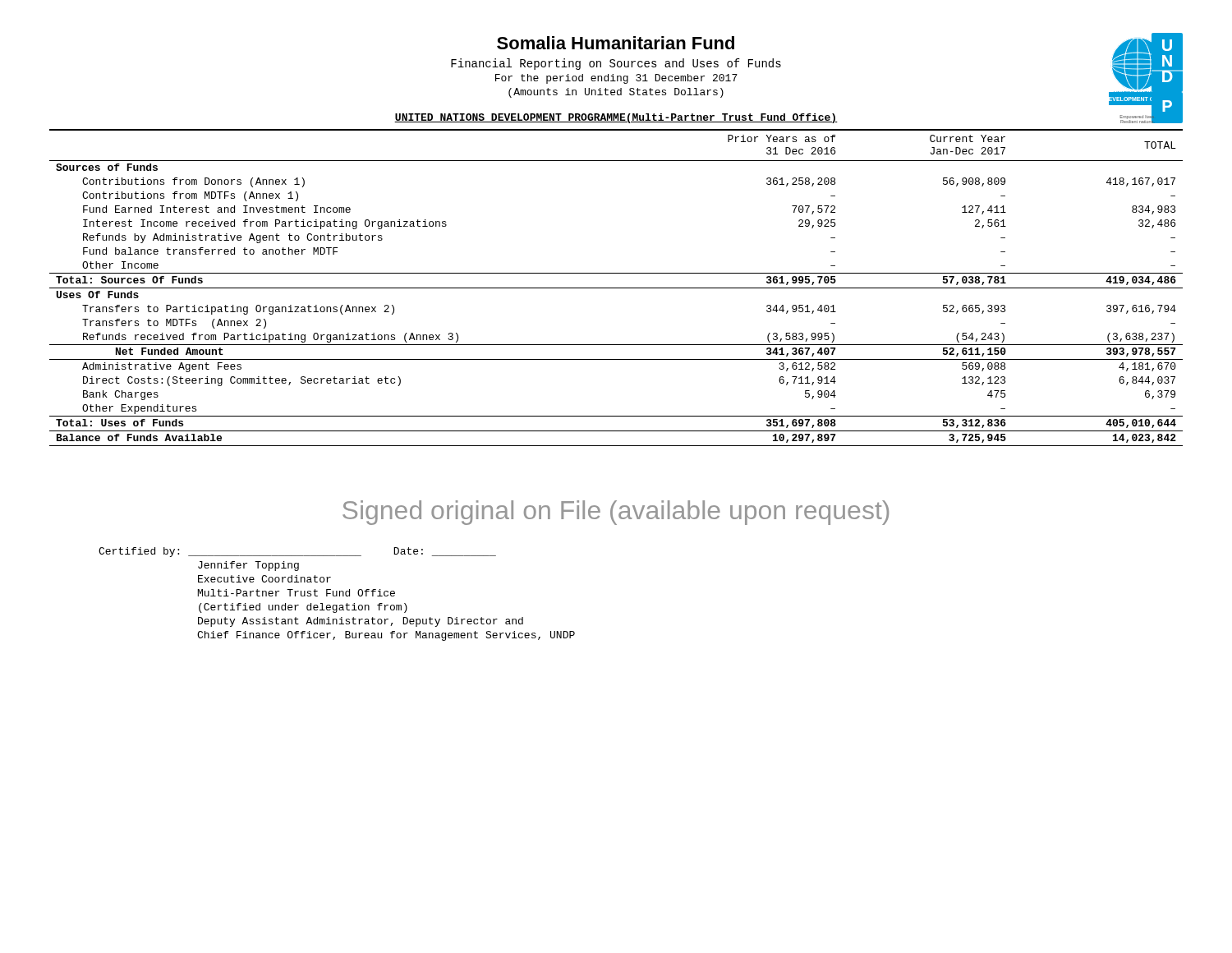Click the passage that begins "Certified by: ___________________________"
The height and width of the screenshot is (953, 1232).
[297, 552]
